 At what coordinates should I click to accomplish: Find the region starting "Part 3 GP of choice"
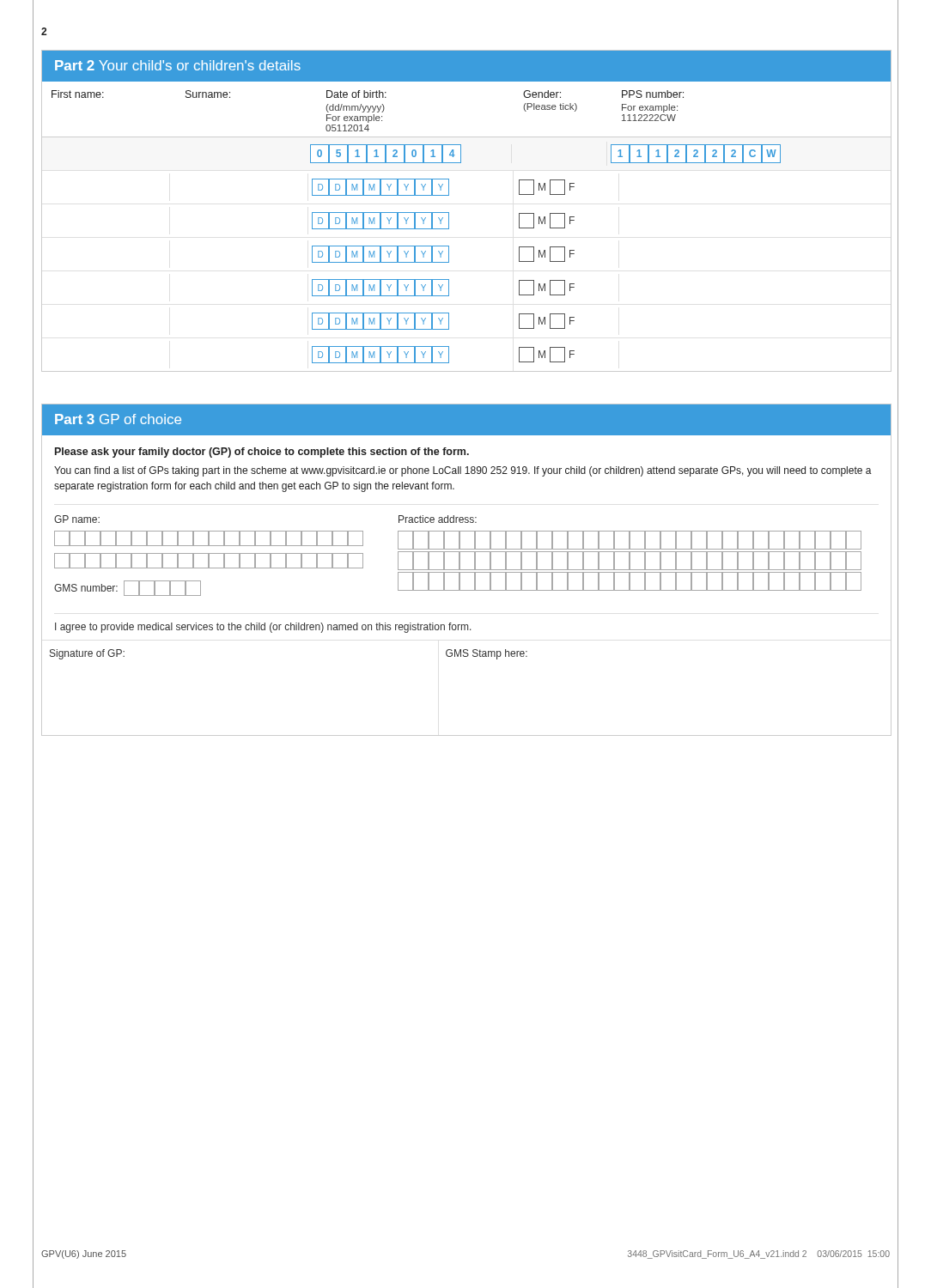[118, 419]
